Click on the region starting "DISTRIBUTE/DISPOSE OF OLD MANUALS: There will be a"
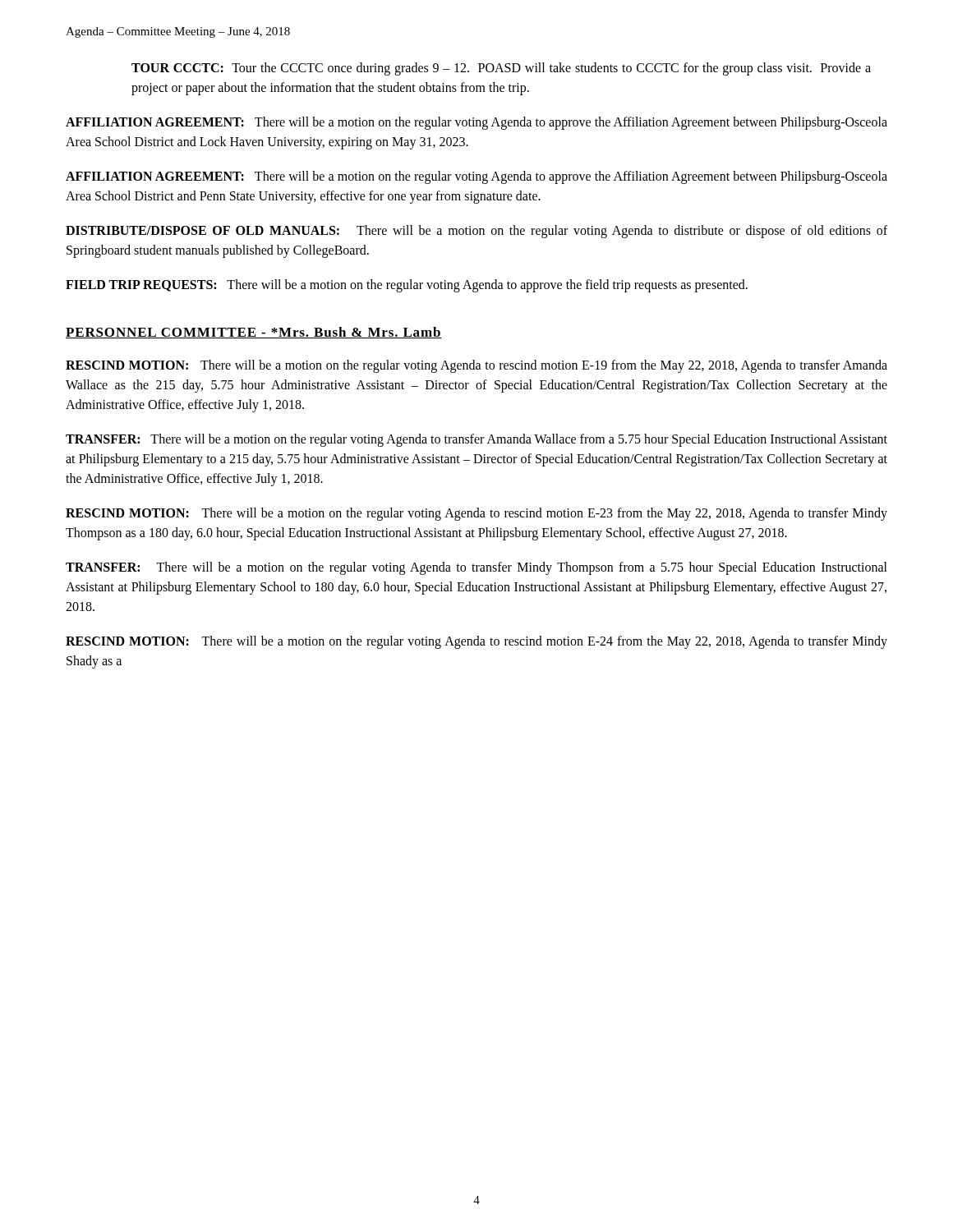The image size is (953, 1232). click(476, 240)
